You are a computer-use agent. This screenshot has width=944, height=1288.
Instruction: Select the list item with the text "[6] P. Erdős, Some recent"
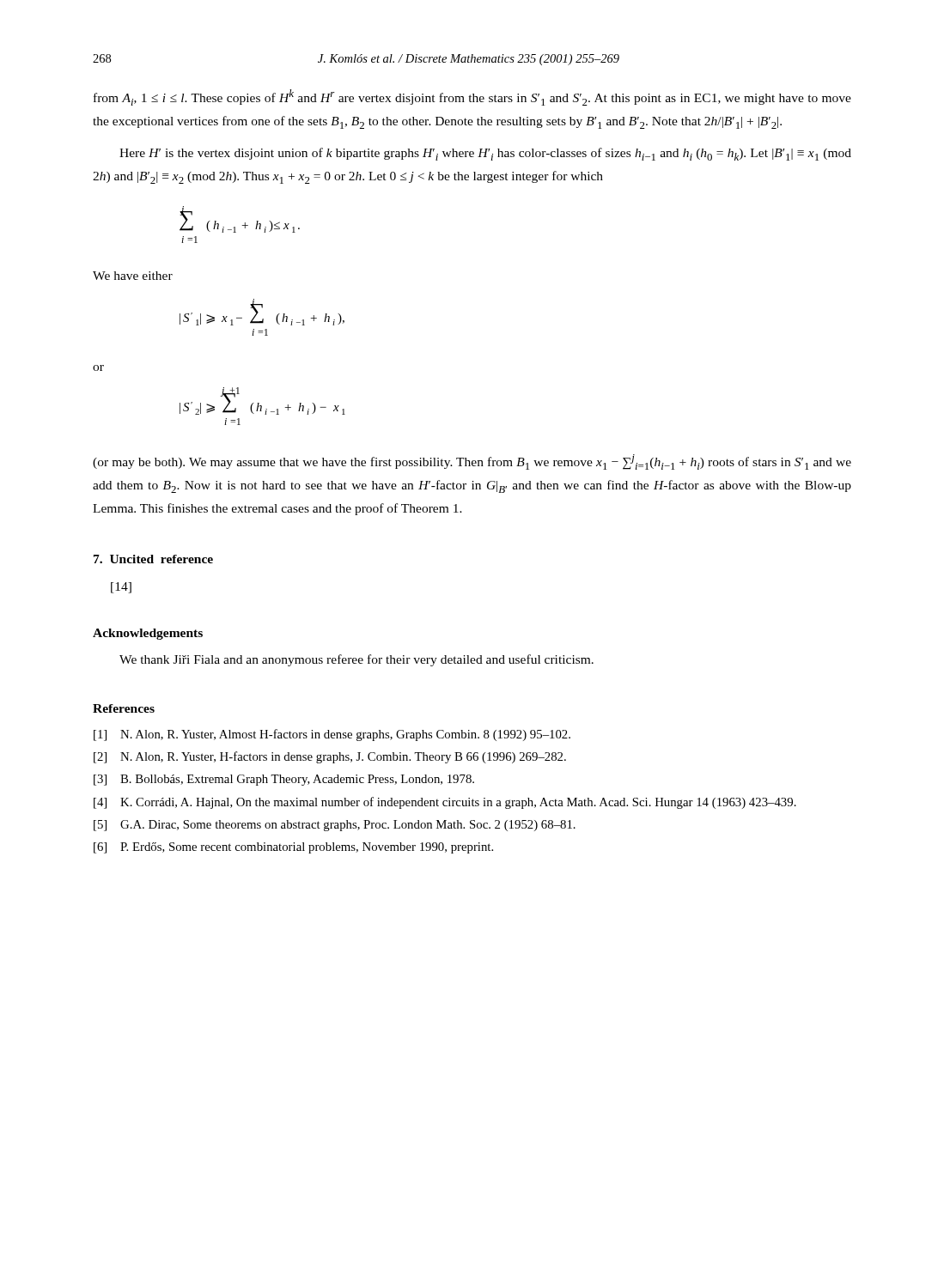pyautogui.click(x=293, y=847)
